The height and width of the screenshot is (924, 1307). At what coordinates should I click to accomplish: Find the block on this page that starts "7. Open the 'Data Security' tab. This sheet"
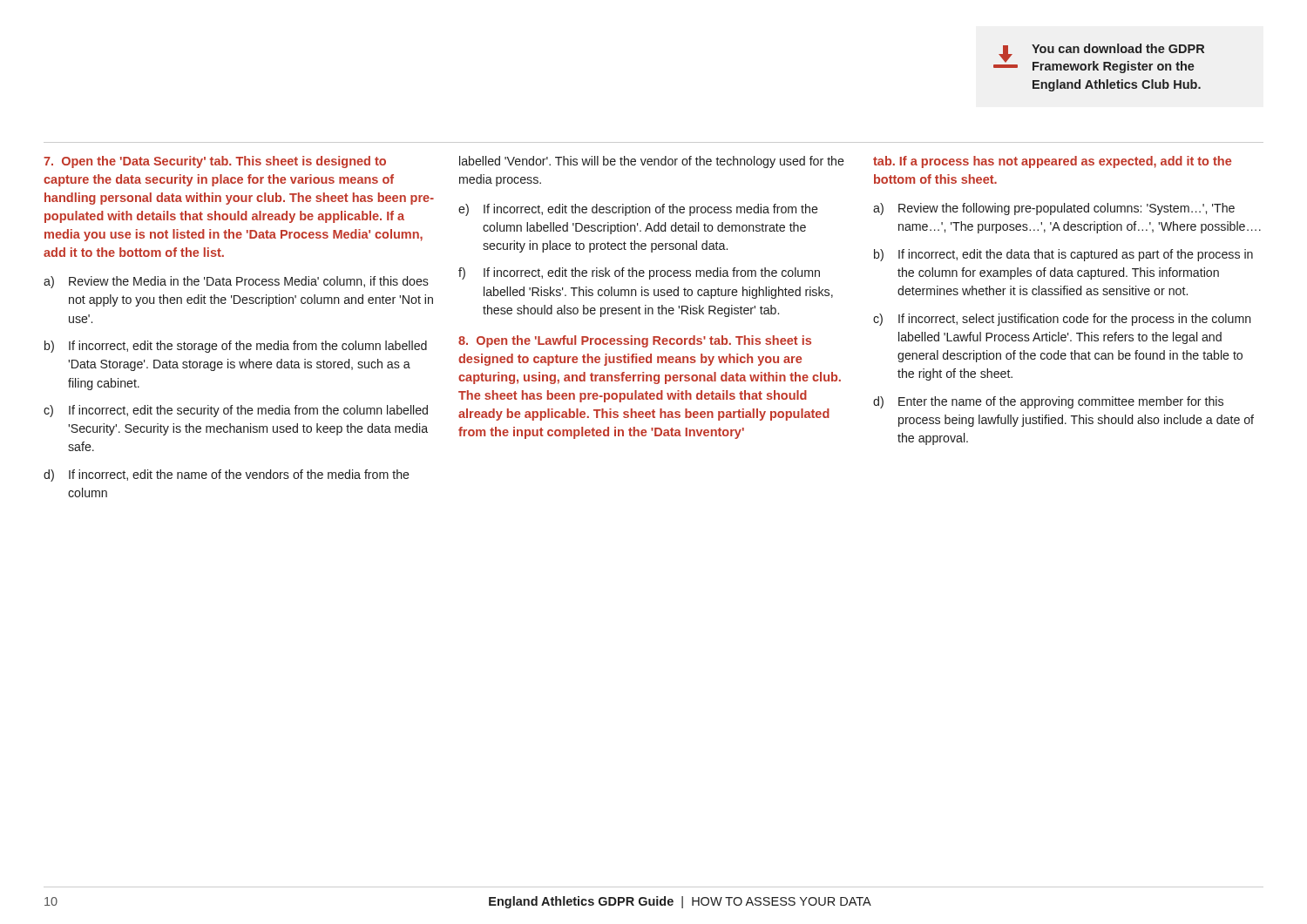[x=239, y=207]
